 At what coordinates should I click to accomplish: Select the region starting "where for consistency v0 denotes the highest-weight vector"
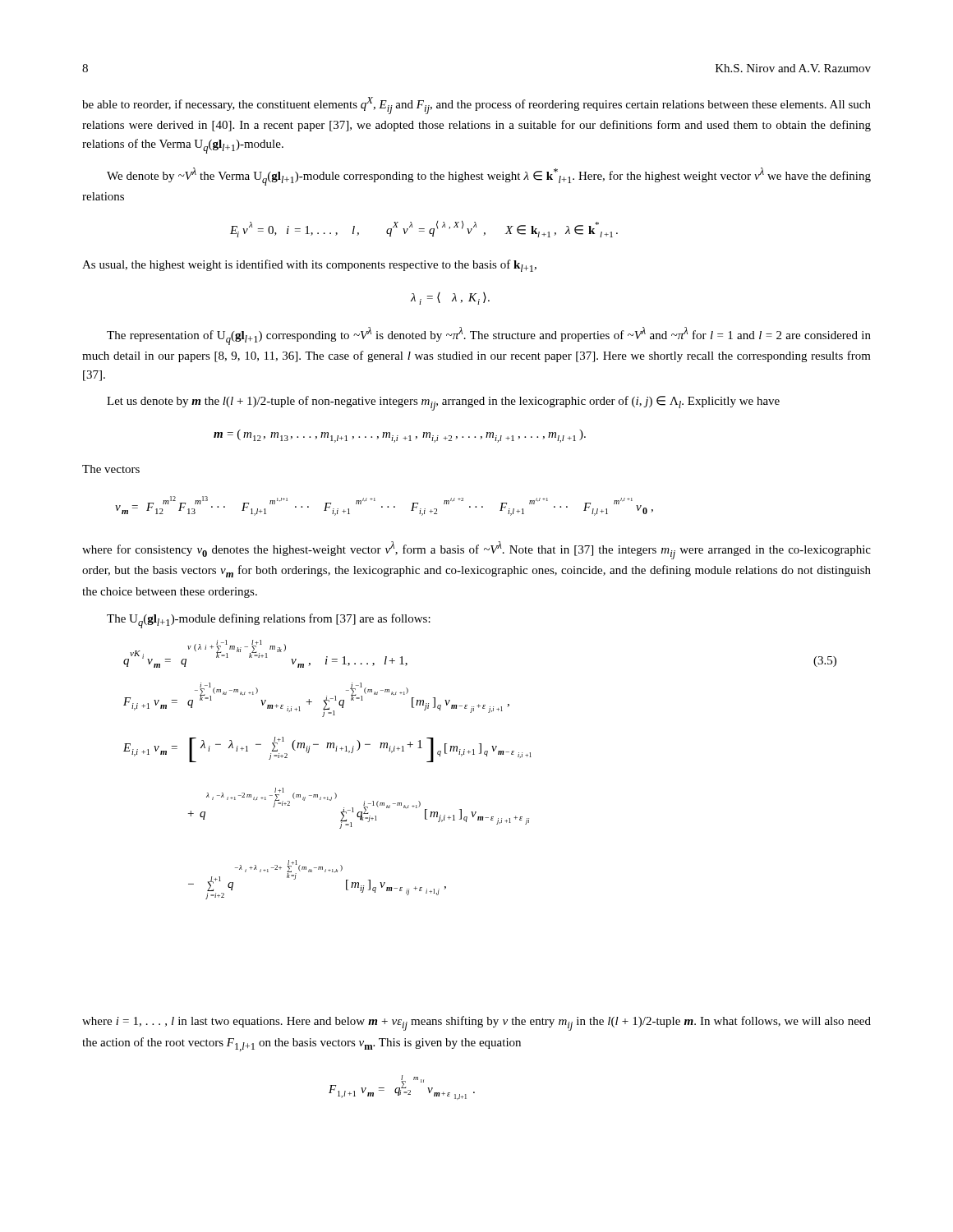(476, 569)
